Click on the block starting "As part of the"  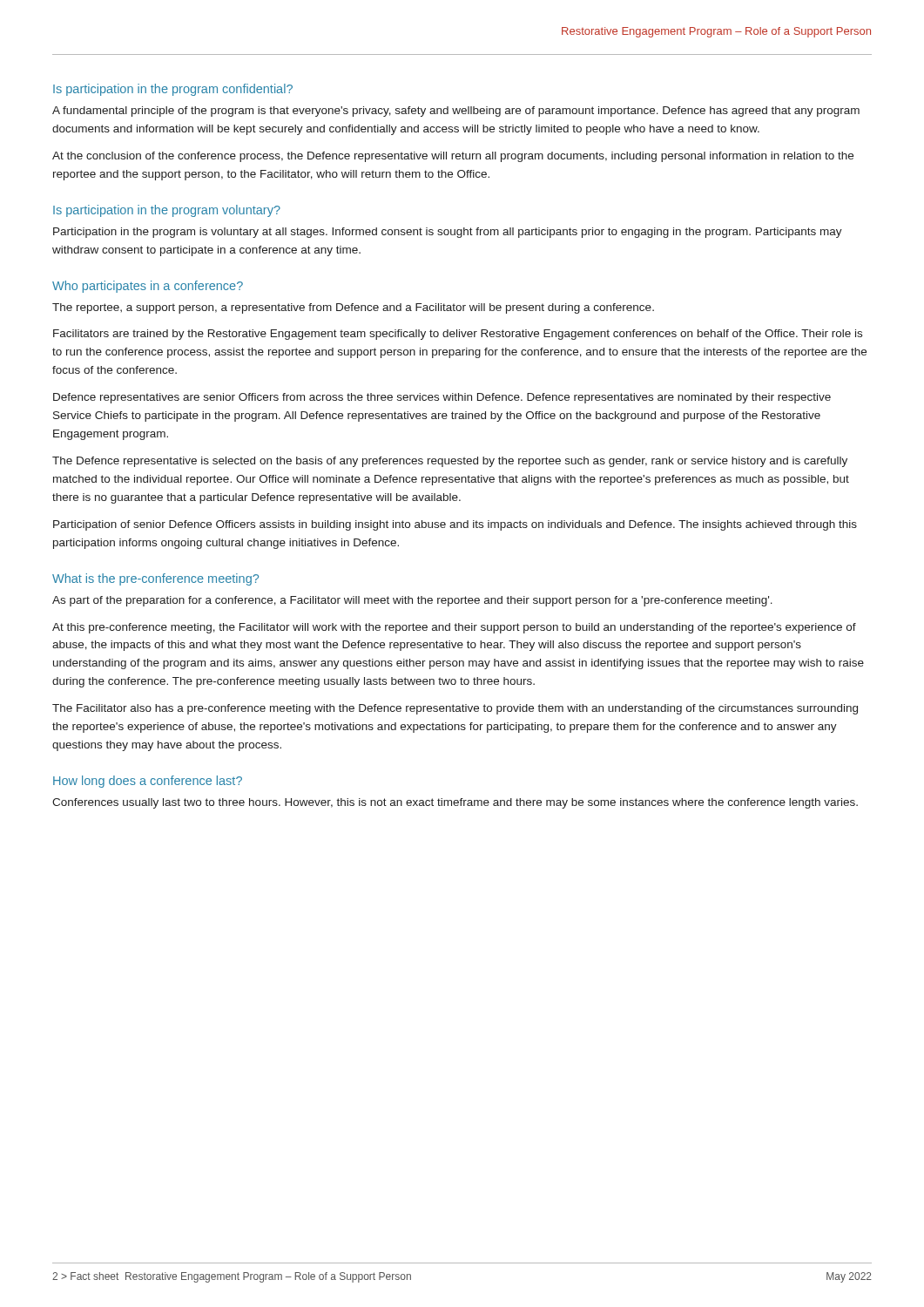click(413, 600)
